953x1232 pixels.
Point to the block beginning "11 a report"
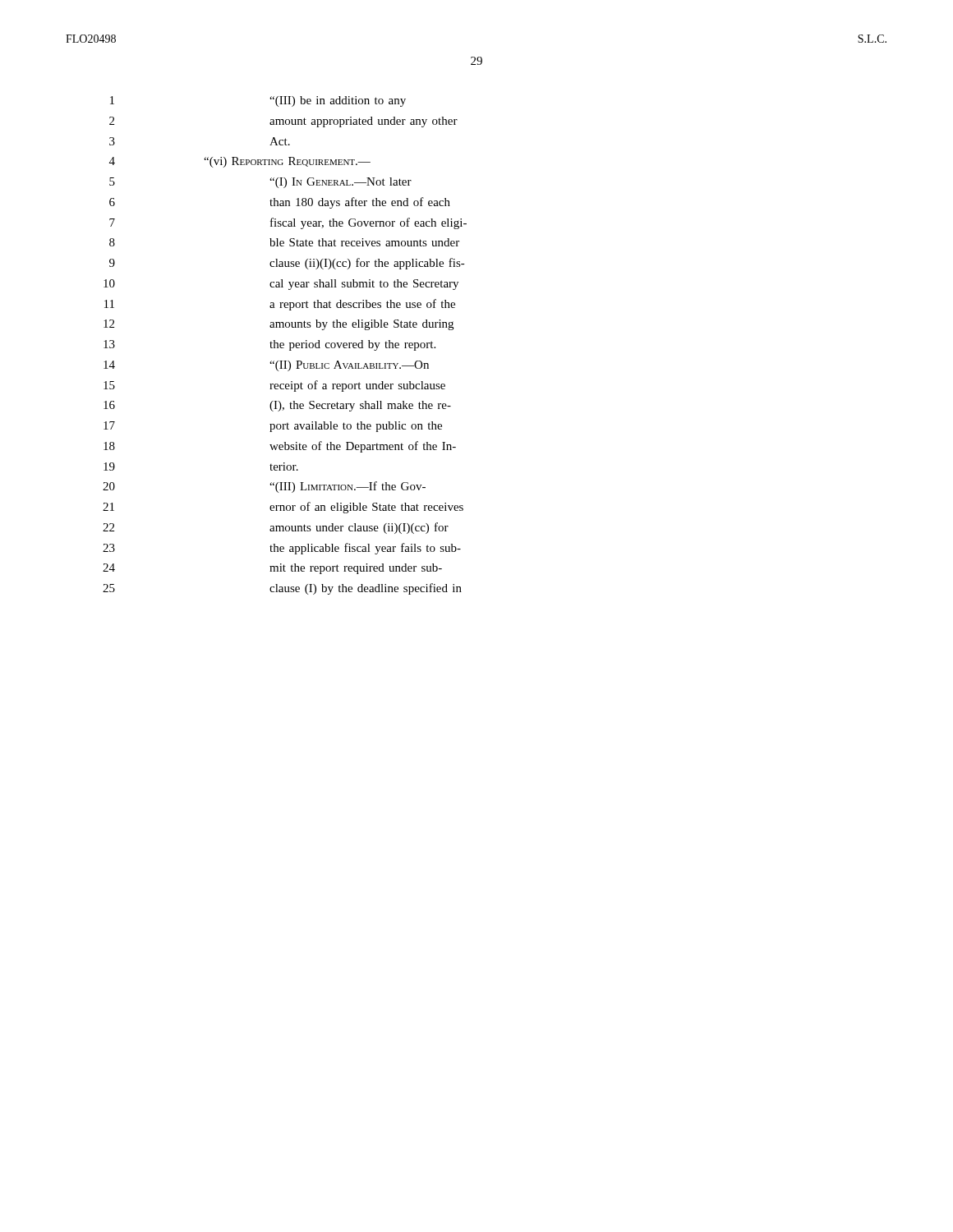[280, 305]
